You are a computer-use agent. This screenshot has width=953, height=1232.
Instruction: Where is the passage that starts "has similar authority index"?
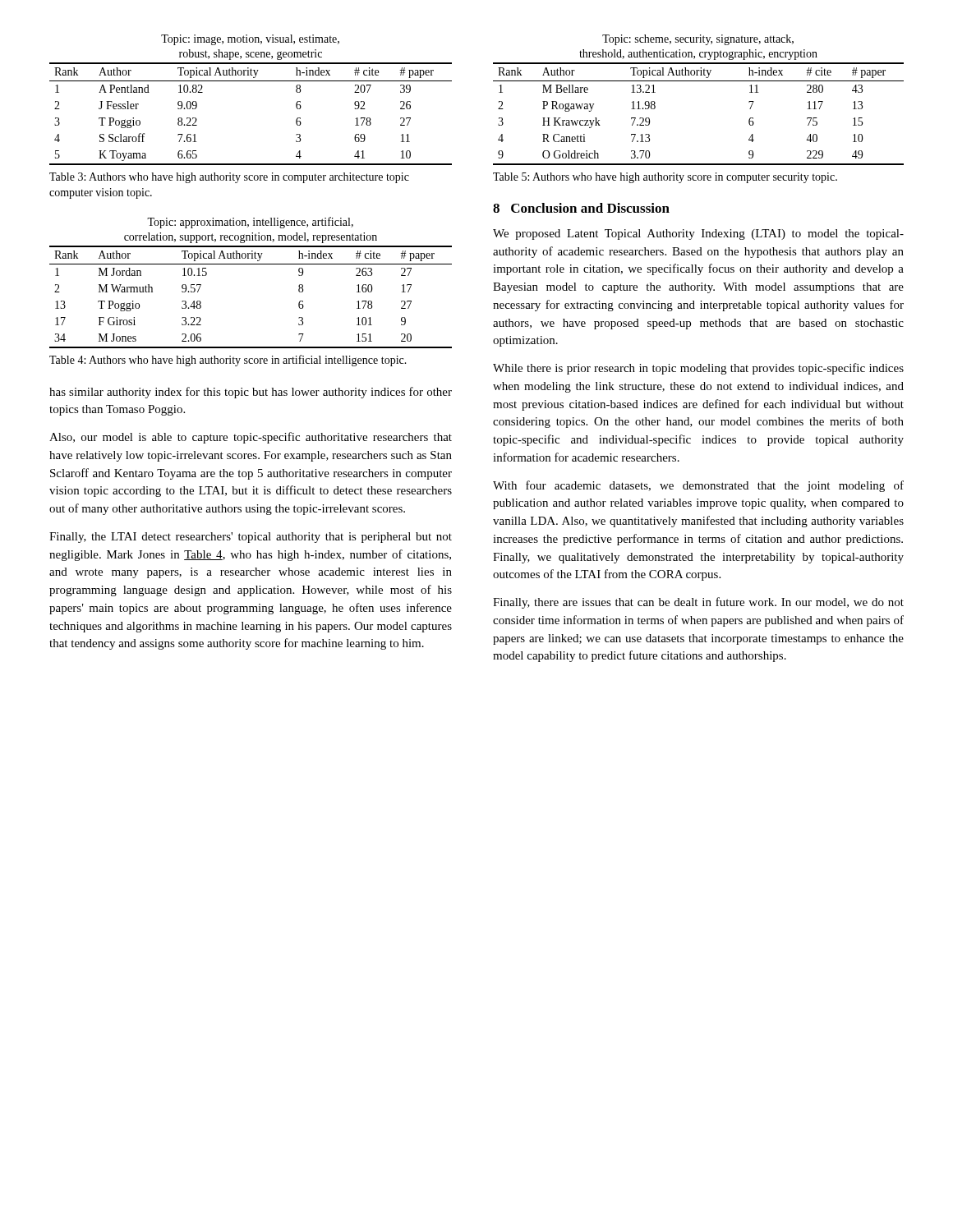pyautogui.click(x=251, y=400)
